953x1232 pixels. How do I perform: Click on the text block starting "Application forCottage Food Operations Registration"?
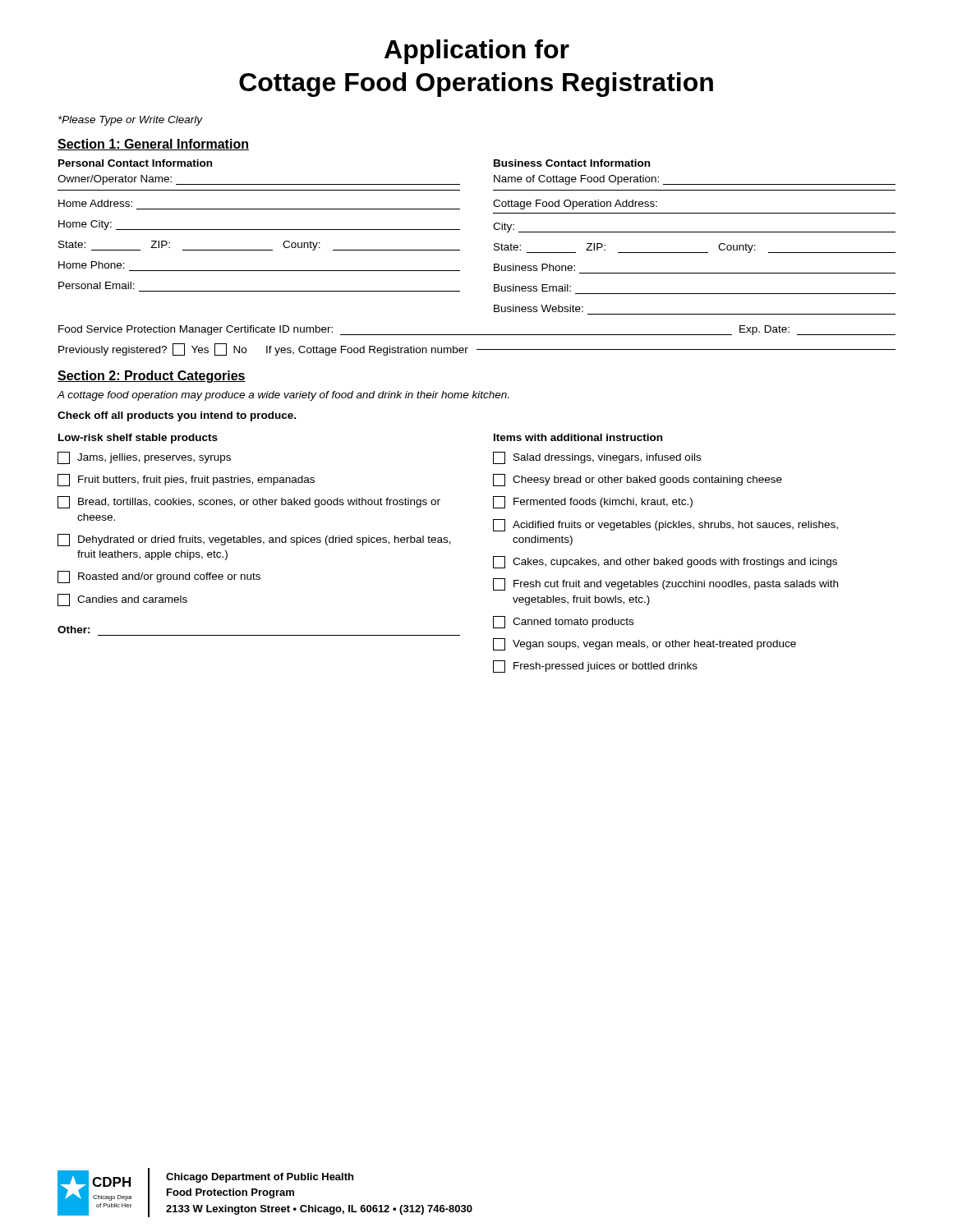tap(476, 66)
